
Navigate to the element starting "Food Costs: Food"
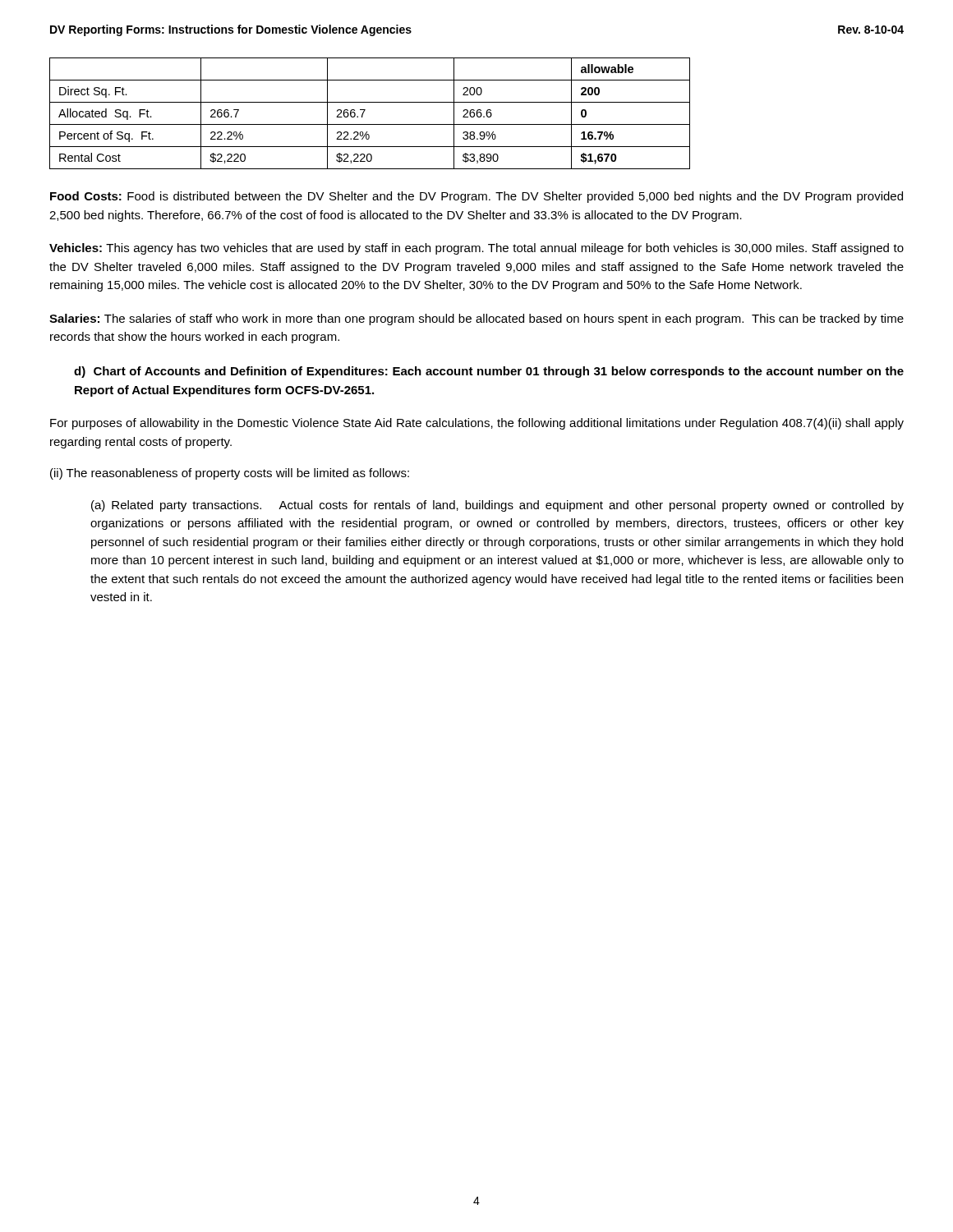point(476,205)
